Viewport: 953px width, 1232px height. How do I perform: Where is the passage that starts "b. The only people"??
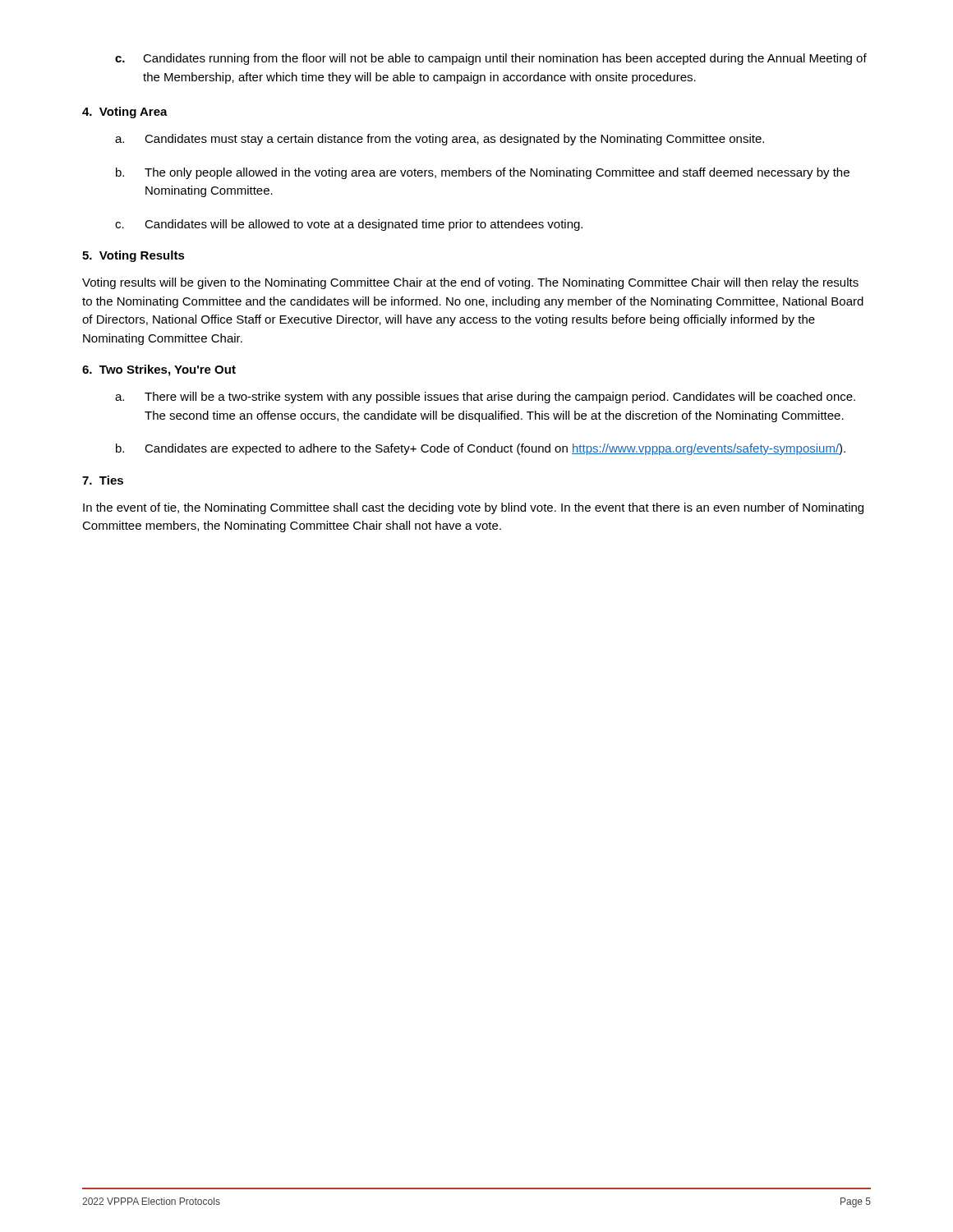coord(493,181)
